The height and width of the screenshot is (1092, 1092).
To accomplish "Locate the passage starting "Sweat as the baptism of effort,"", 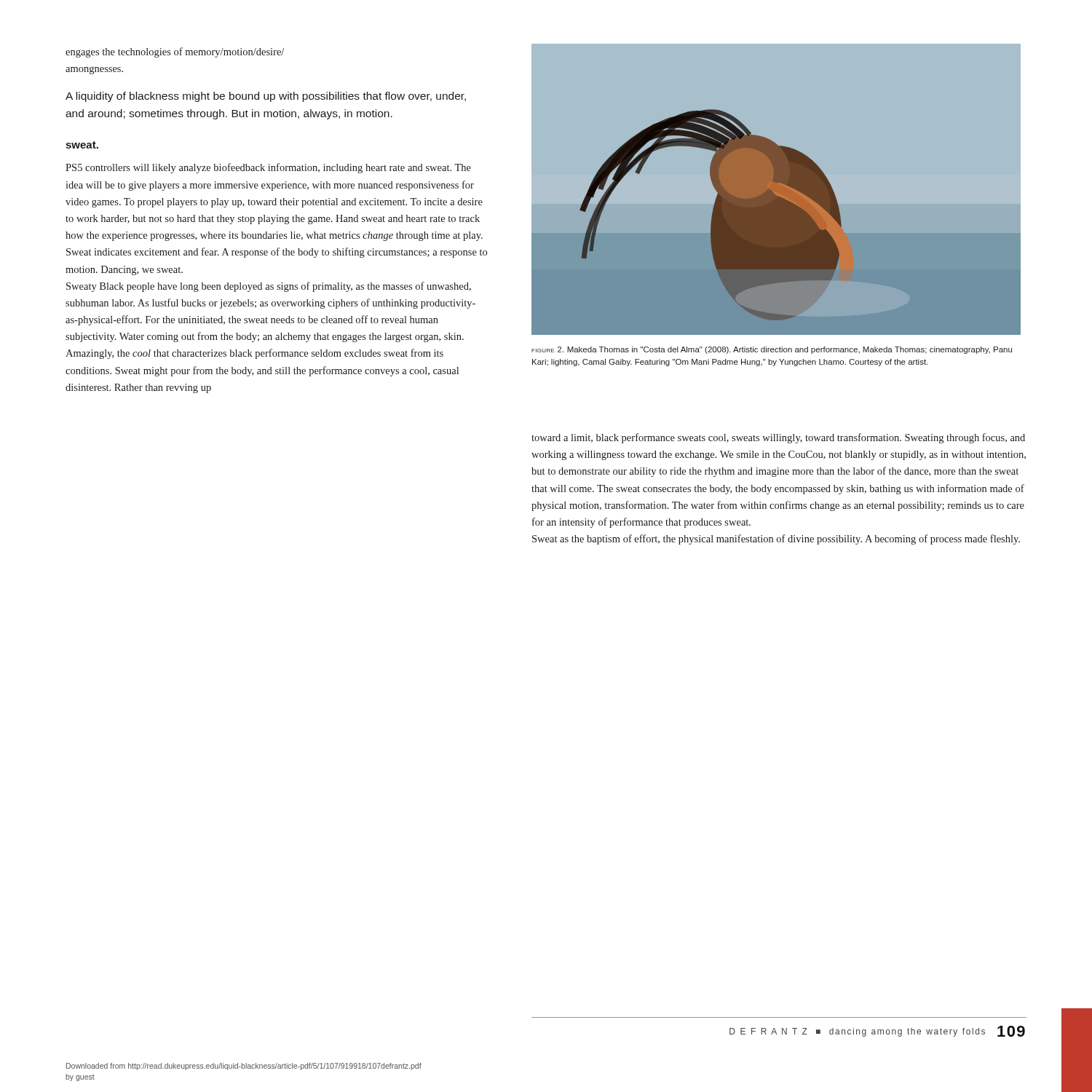I will click(x=776, y=539).
